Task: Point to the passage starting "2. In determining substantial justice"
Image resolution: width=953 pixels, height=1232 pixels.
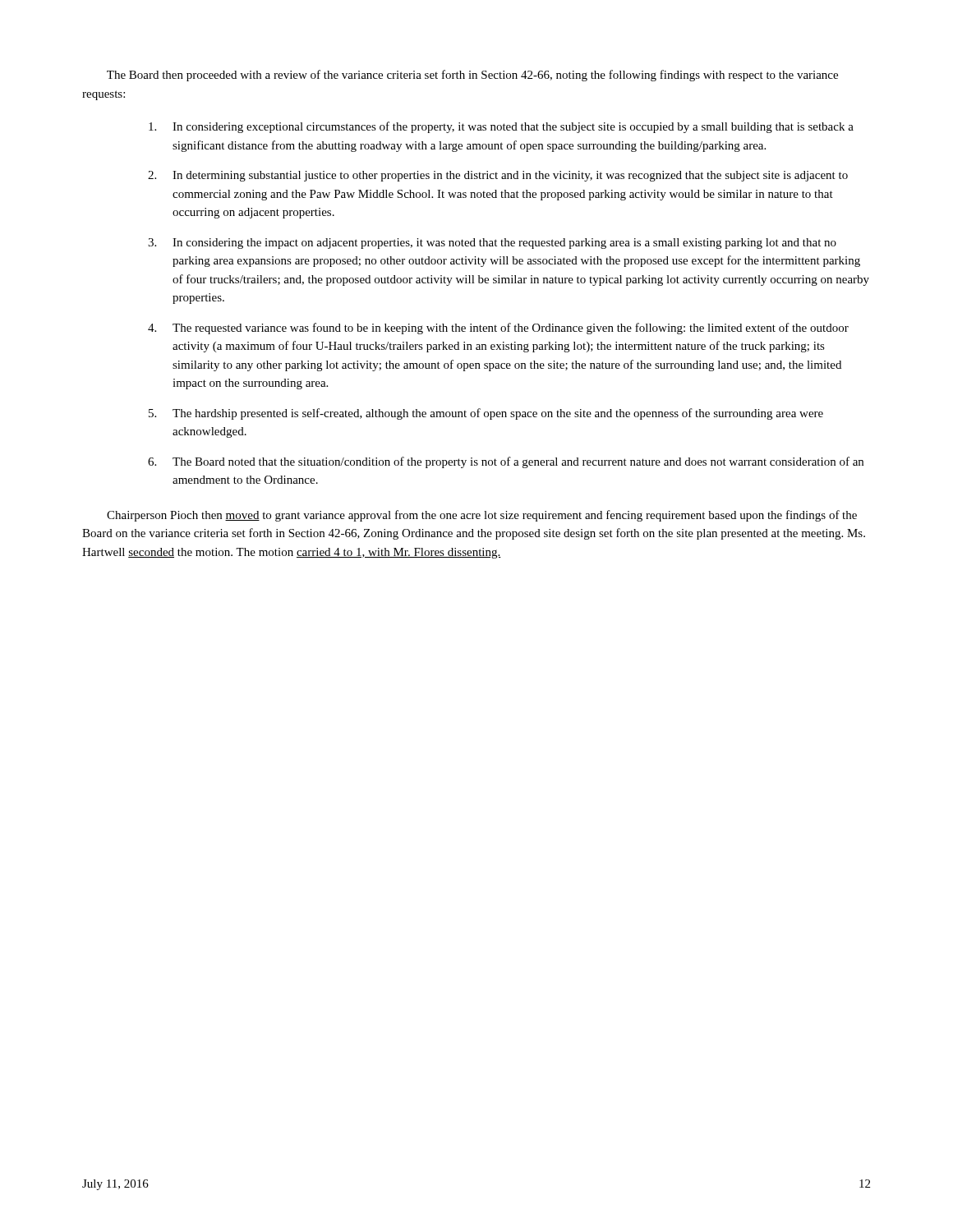Action: coord(509,194)
